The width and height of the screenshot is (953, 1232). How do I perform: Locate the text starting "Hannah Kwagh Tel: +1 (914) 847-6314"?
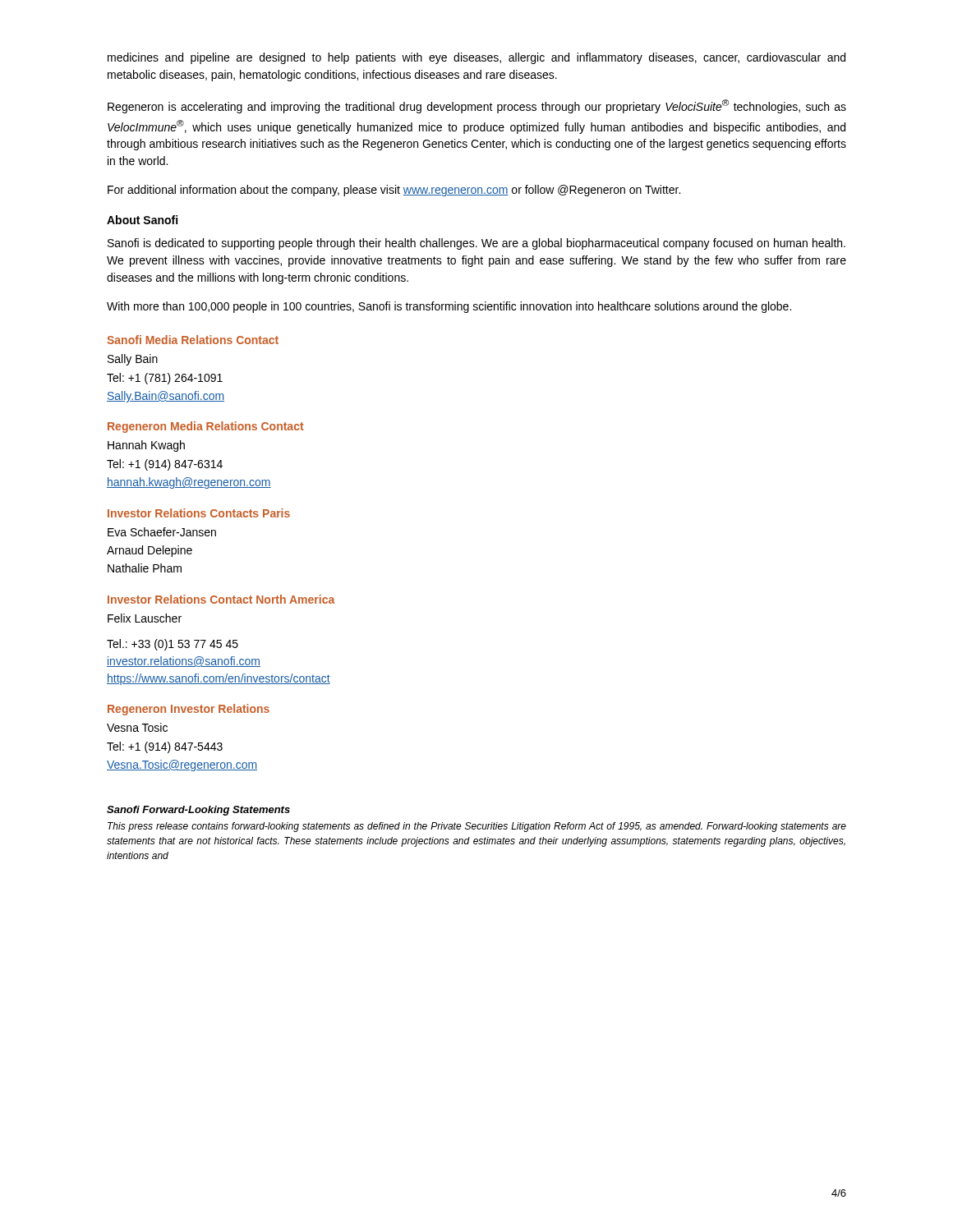coord(189,464)
